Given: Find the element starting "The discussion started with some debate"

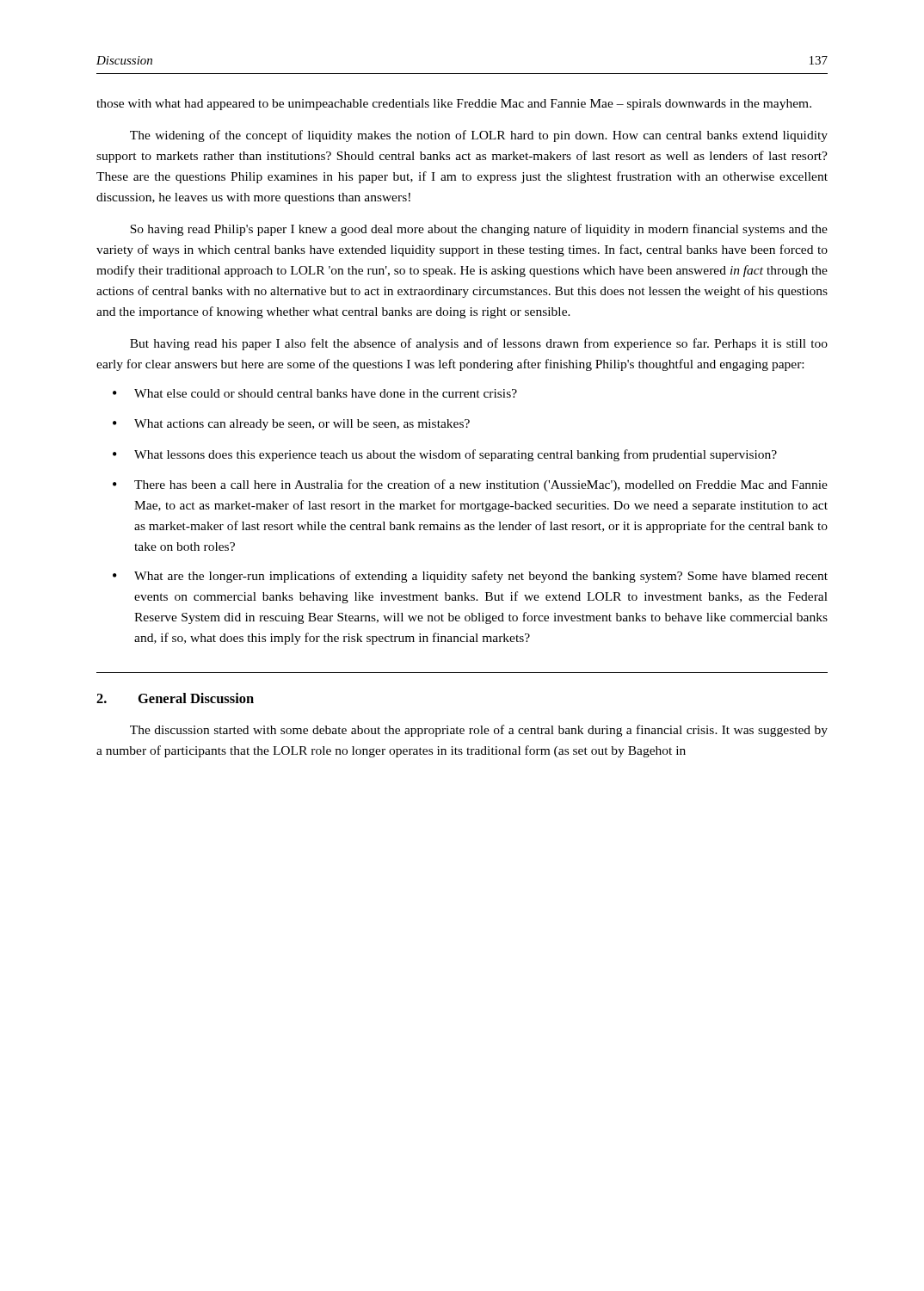Looking at the screenshot, I should [x=462, y=740].
